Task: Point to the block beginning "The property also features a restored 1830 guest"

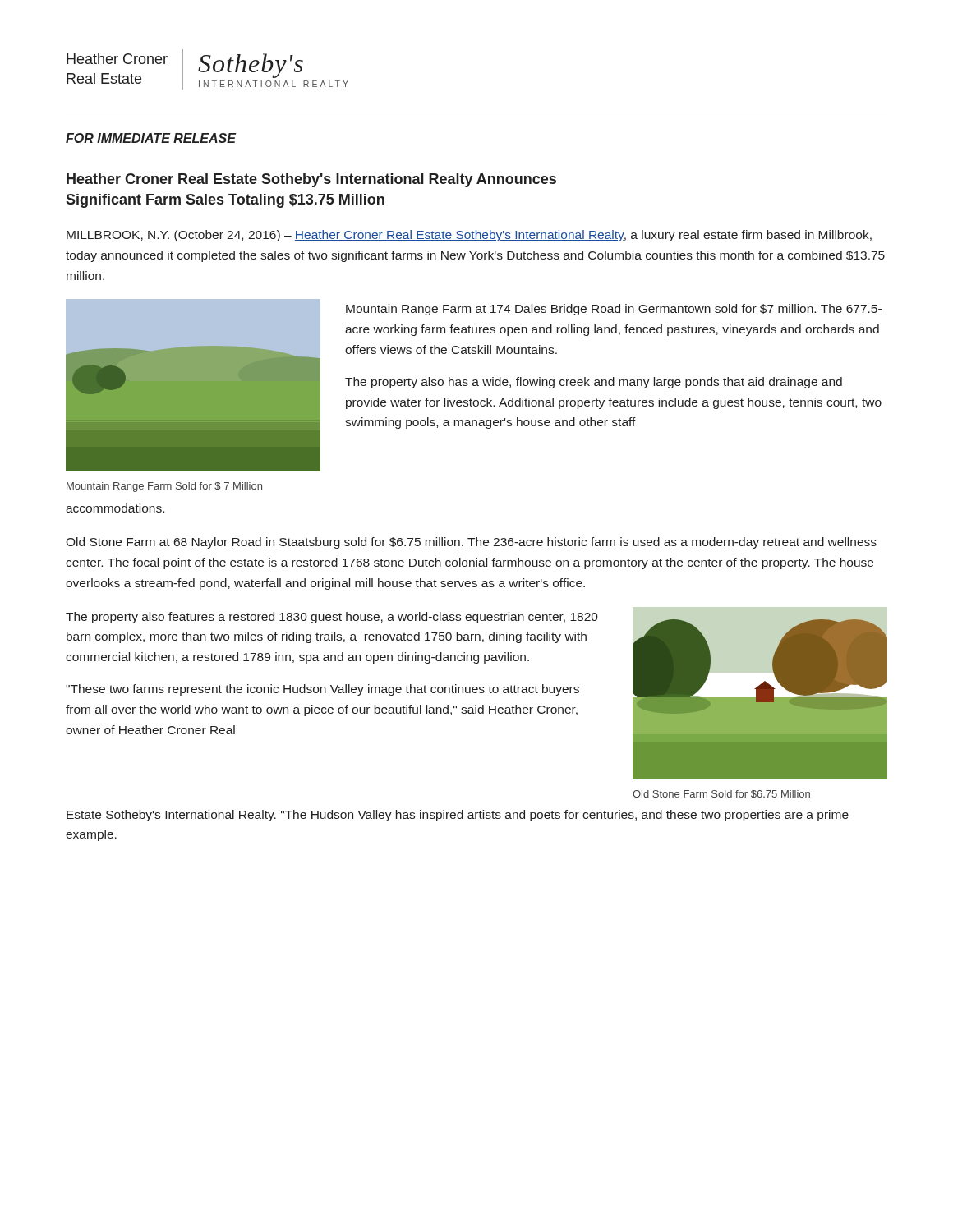Action: (332, 636)
